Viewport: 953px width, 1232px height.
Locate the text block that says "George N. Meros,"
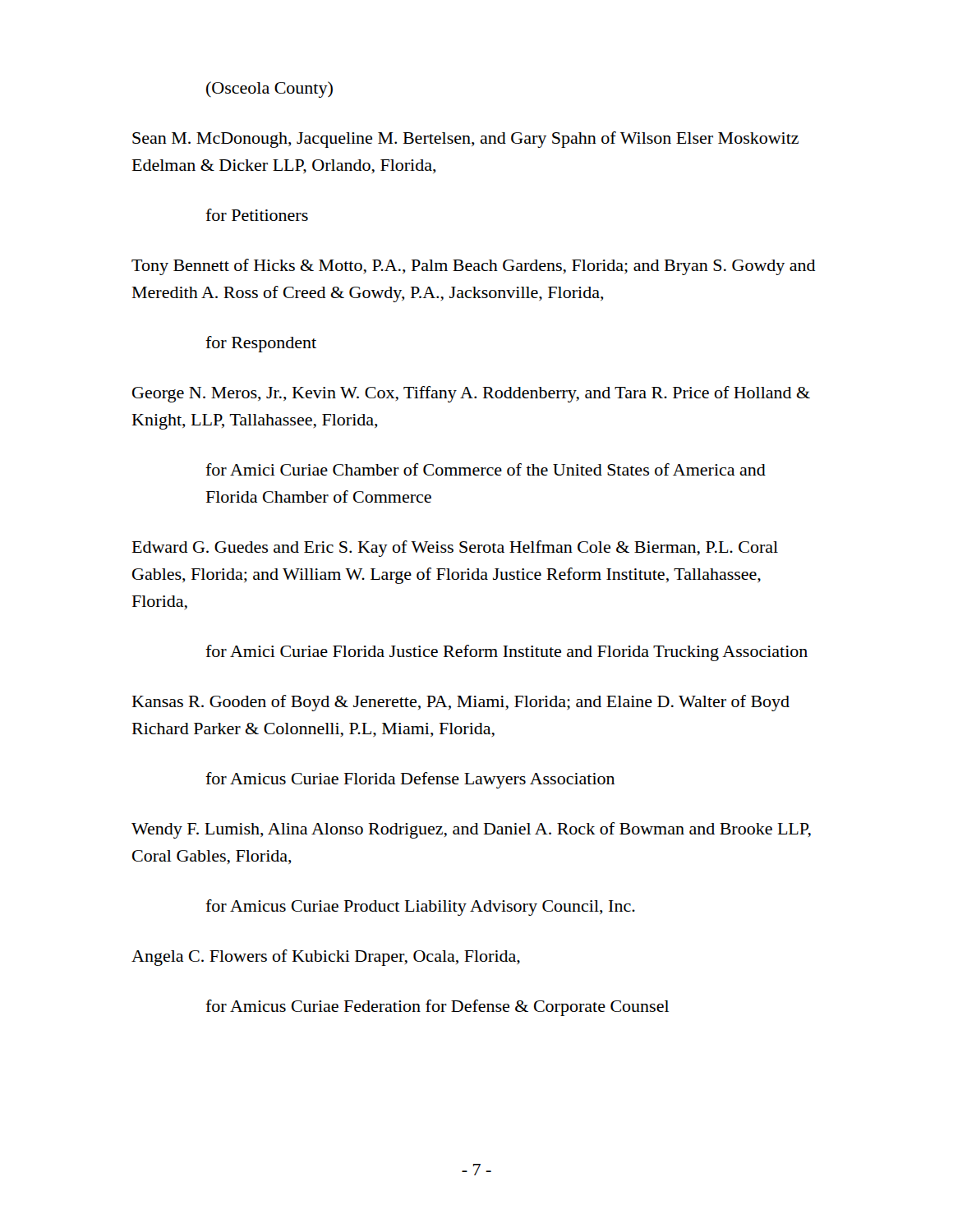point(471,406)
